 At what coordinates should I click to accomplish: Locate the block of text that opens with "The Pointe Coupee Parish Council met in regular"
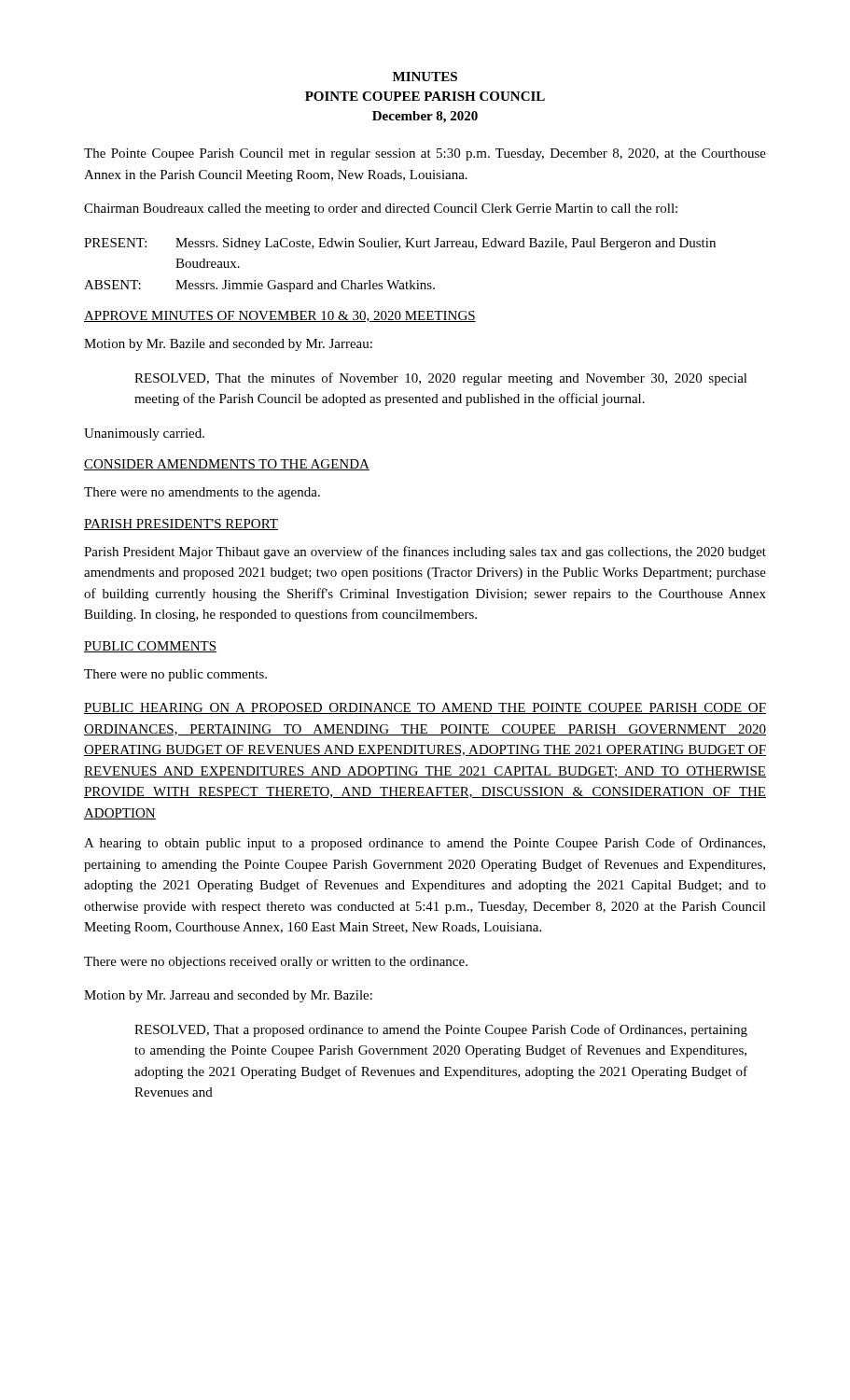425,164
